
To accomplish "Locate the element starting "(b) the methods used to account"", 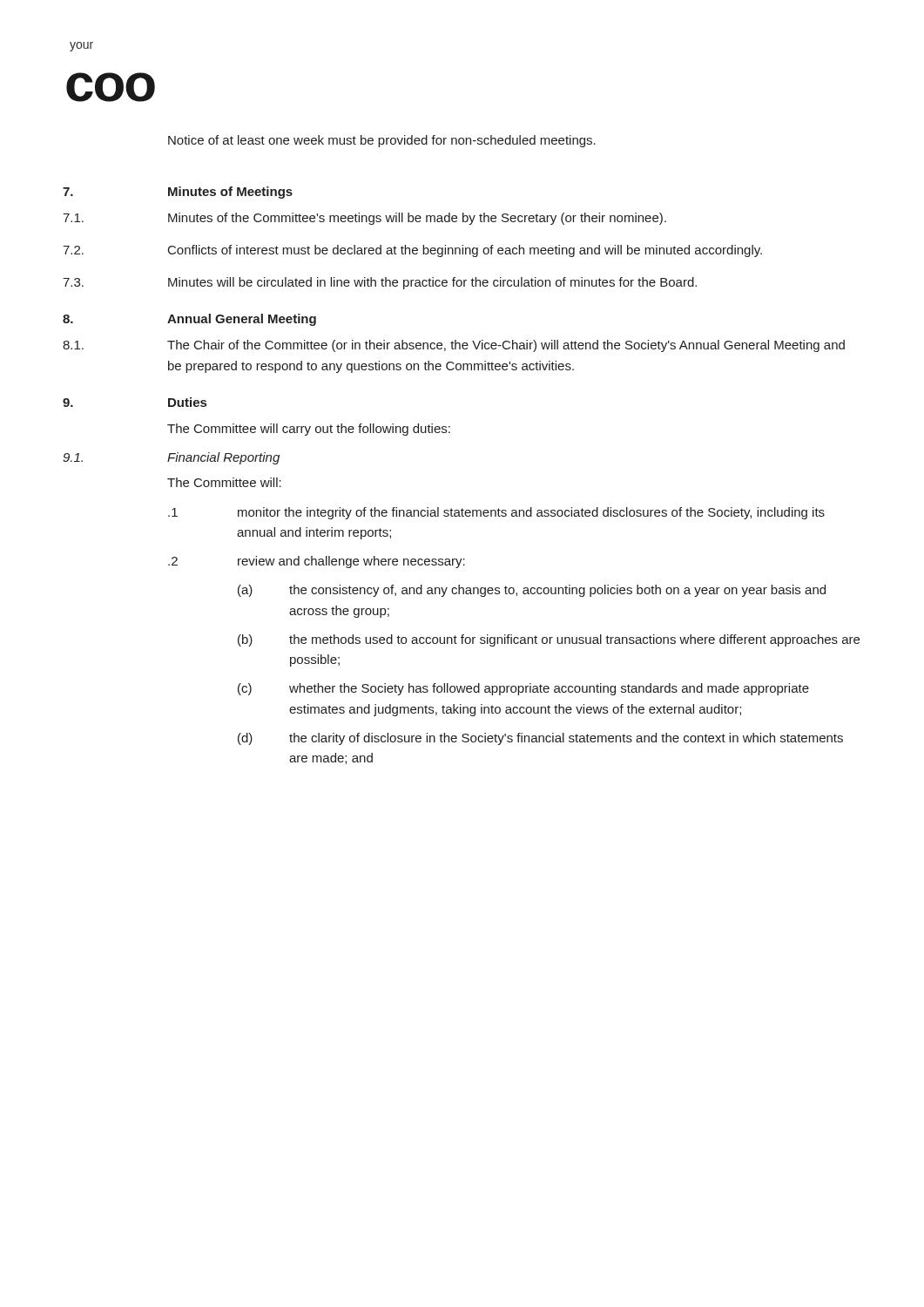I will click(549, 649).
